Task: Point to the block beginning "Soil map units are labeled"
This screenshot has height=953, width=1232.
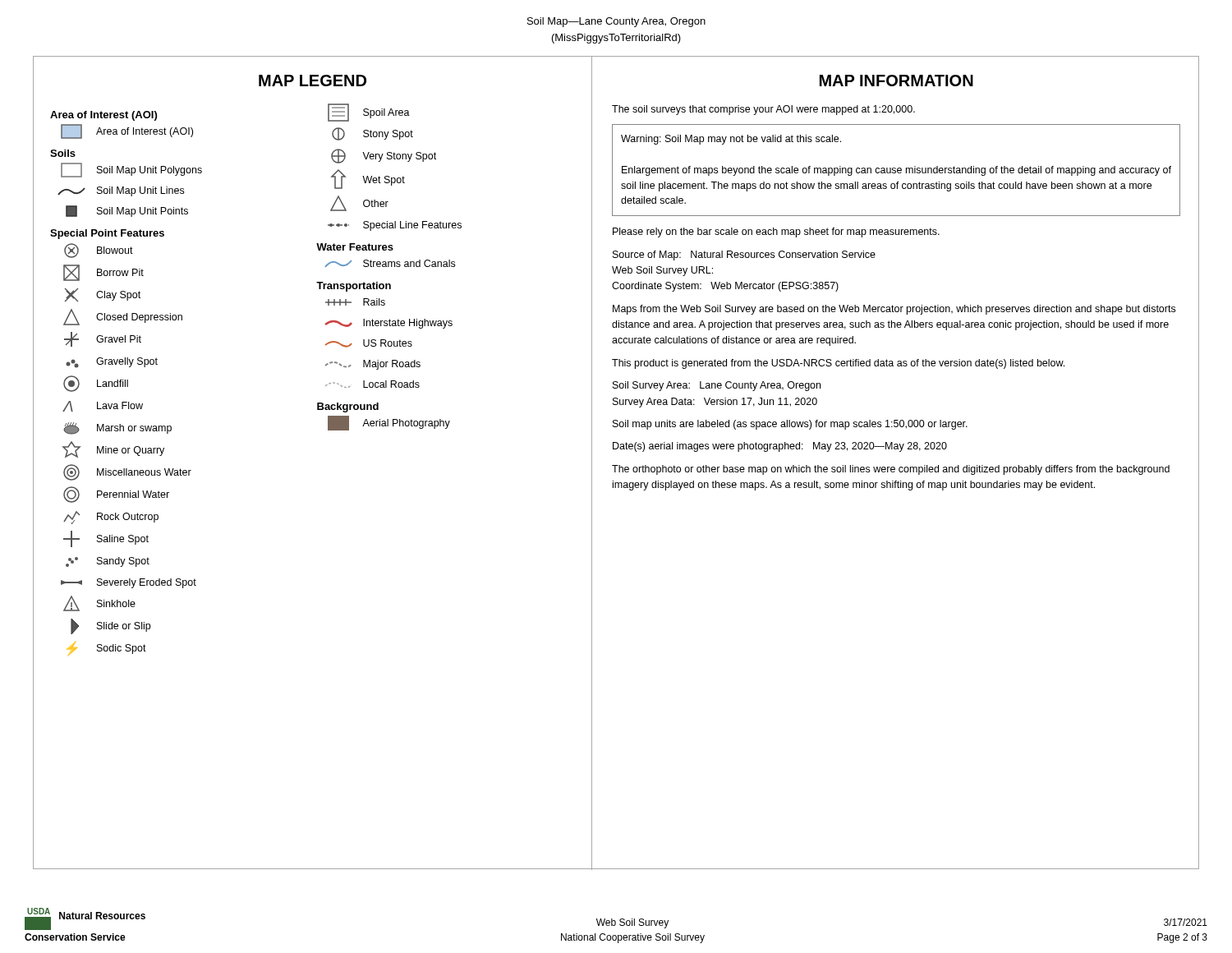Action: pos(790,424)
